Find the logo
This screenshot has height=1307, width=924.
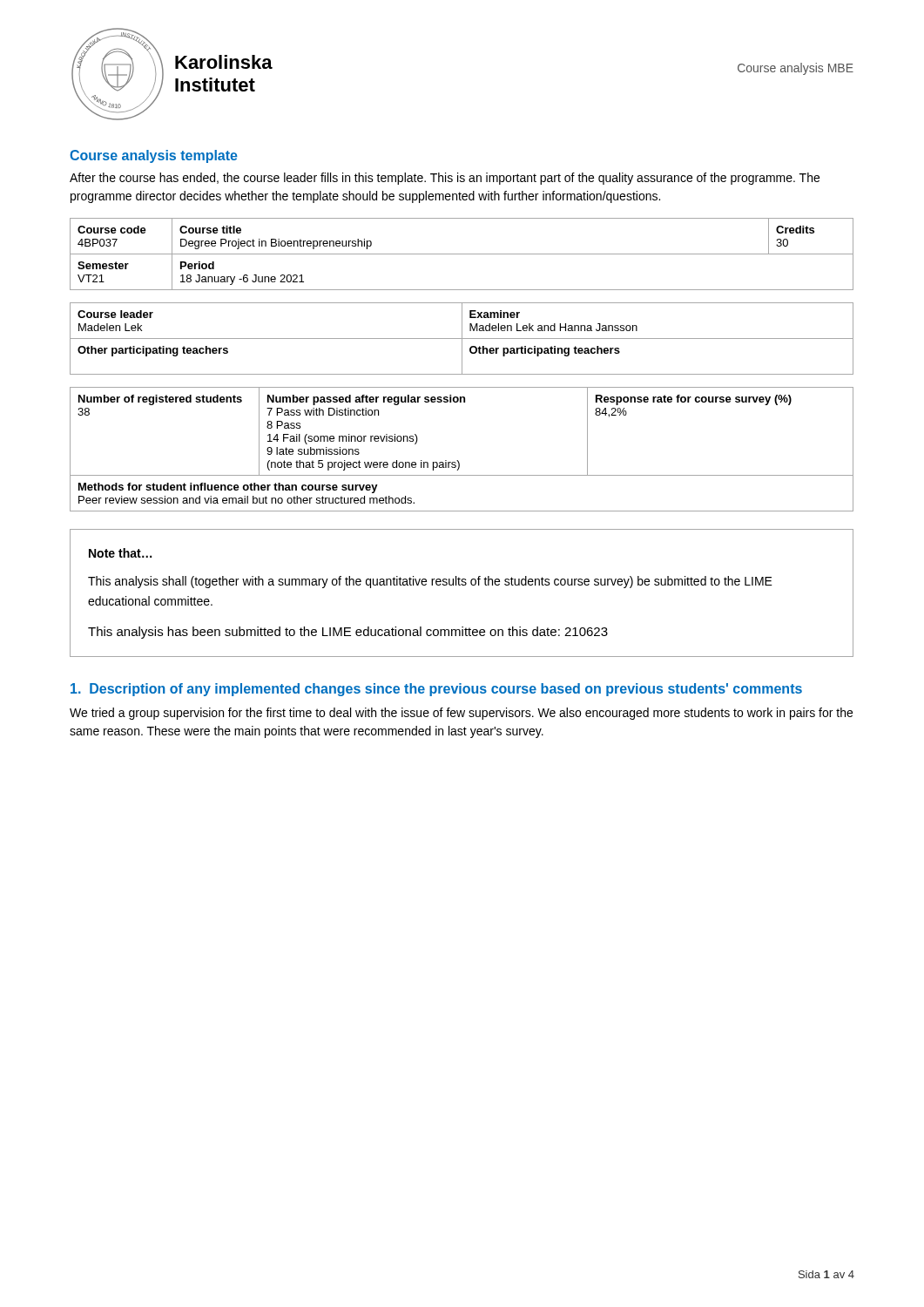tap(171, 74)
